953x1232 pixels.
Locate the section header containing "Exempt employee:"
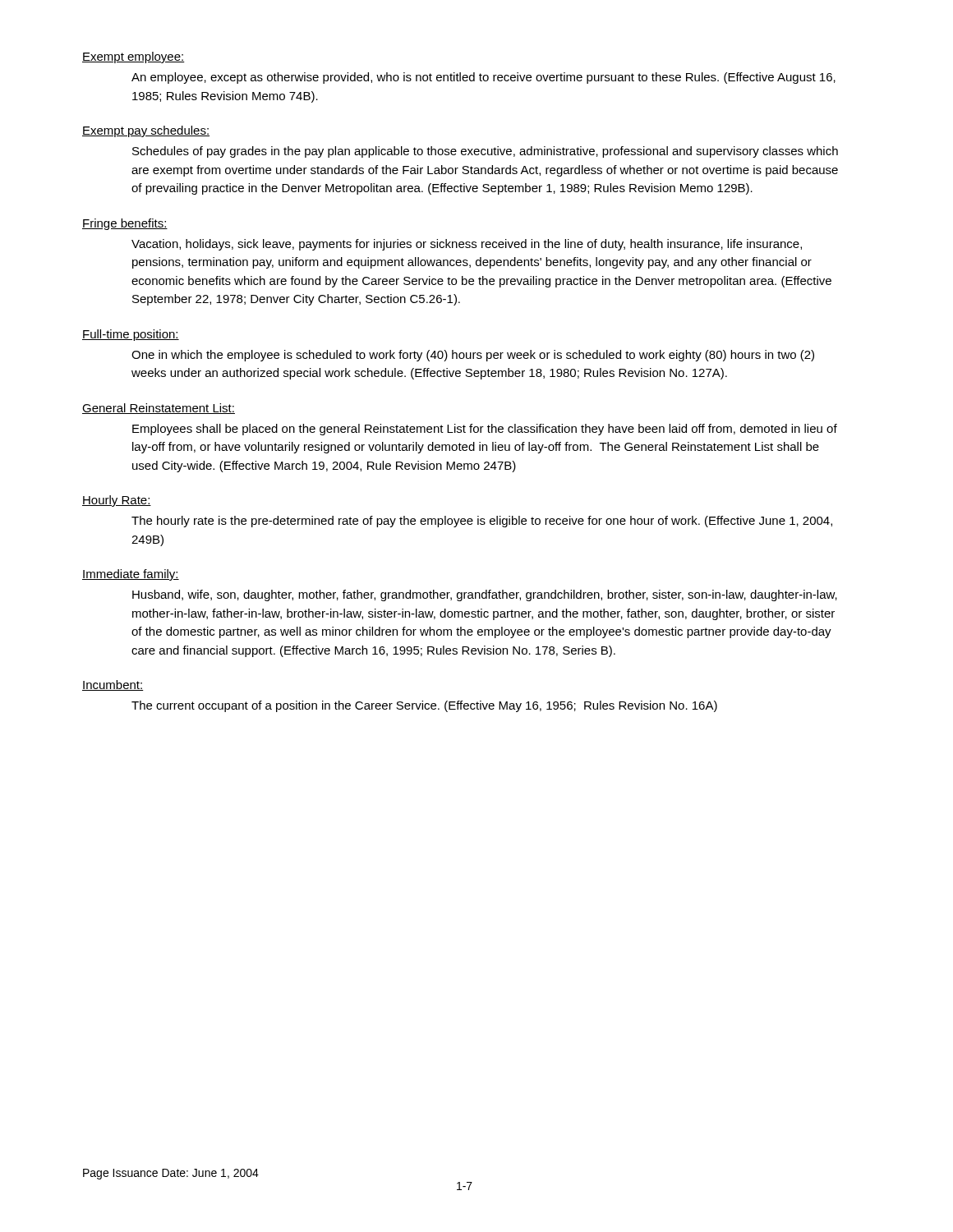pyautogui.click(x=133, y=56)
